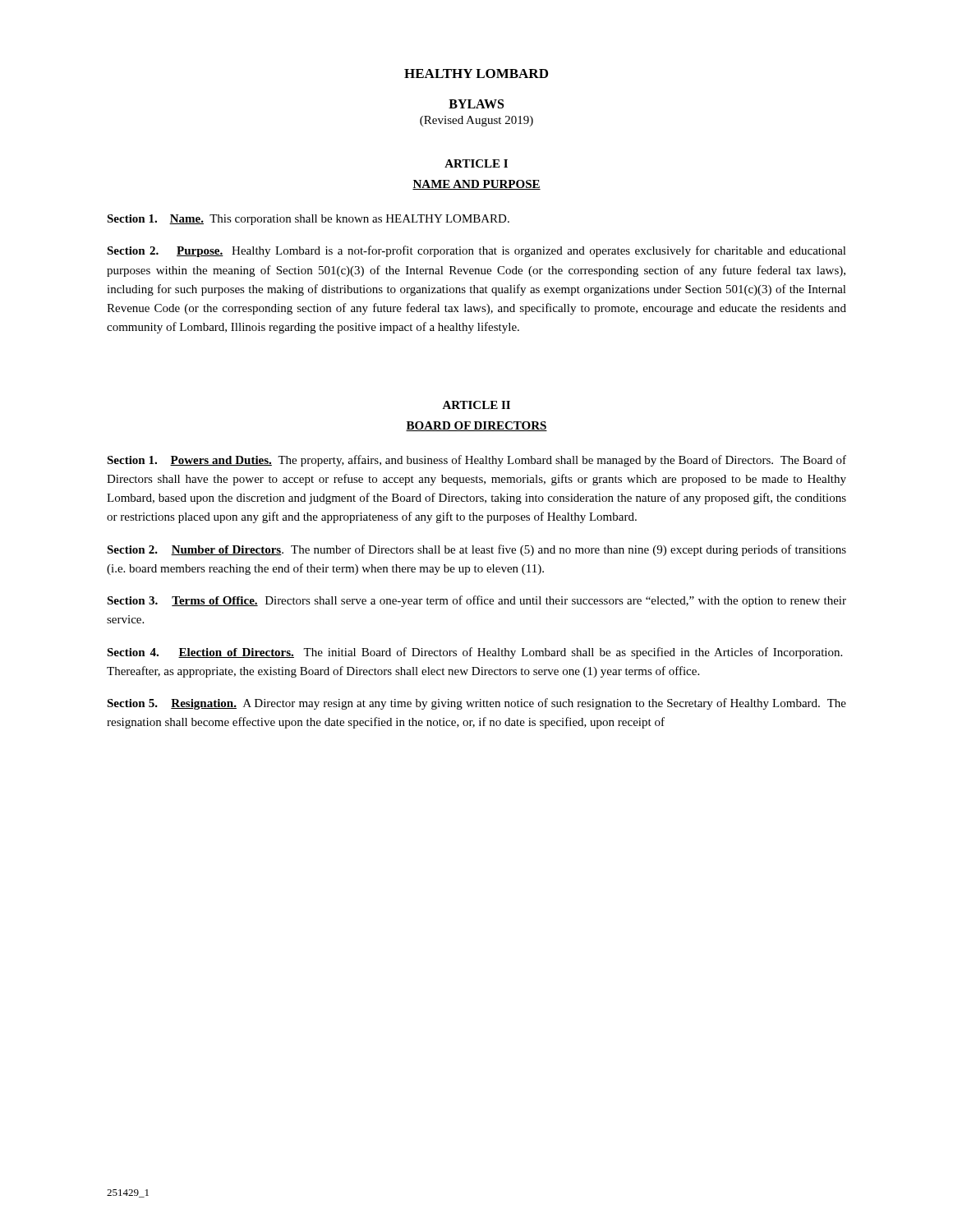Image resolution: width=953 pixels, height=1232 pixels.
Task: Select the section header that reads "BOARD OF DIRECTORS"
Action: [476, 425]
